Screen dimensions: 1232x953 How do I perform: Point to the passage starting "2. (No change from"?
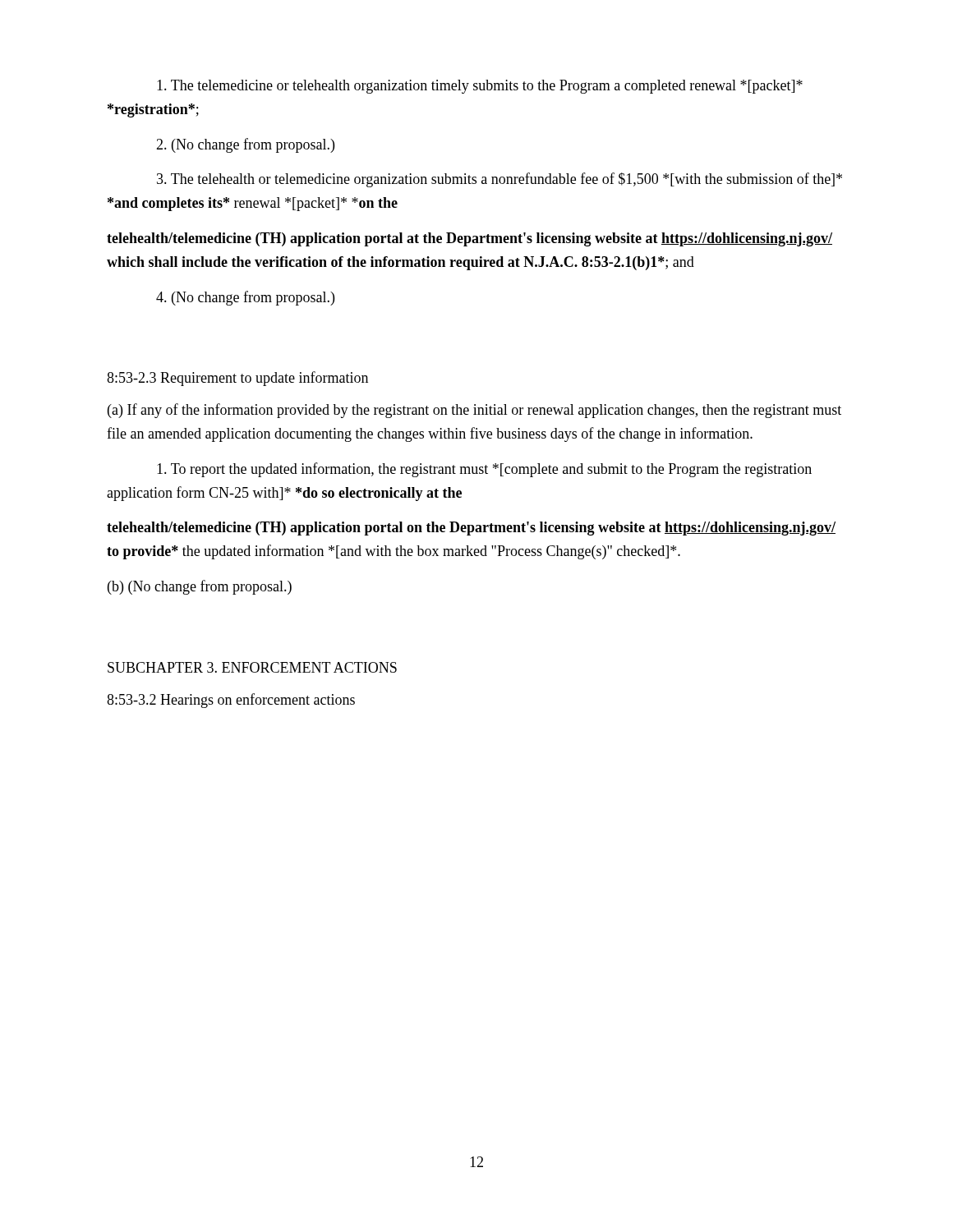click(246, 144)
